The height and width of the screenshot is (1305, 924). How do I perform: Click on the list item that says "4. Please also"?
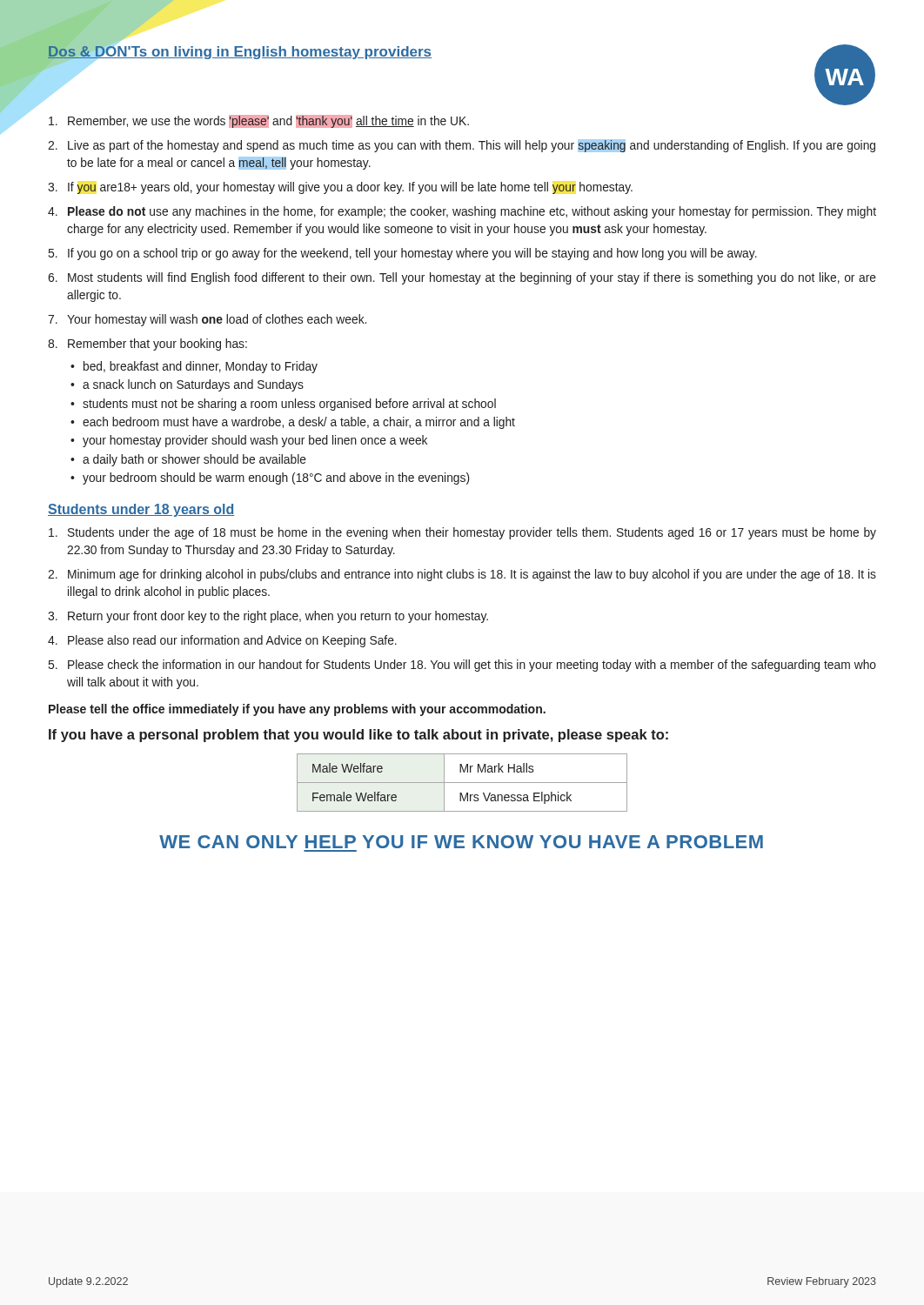coord(222,641)
